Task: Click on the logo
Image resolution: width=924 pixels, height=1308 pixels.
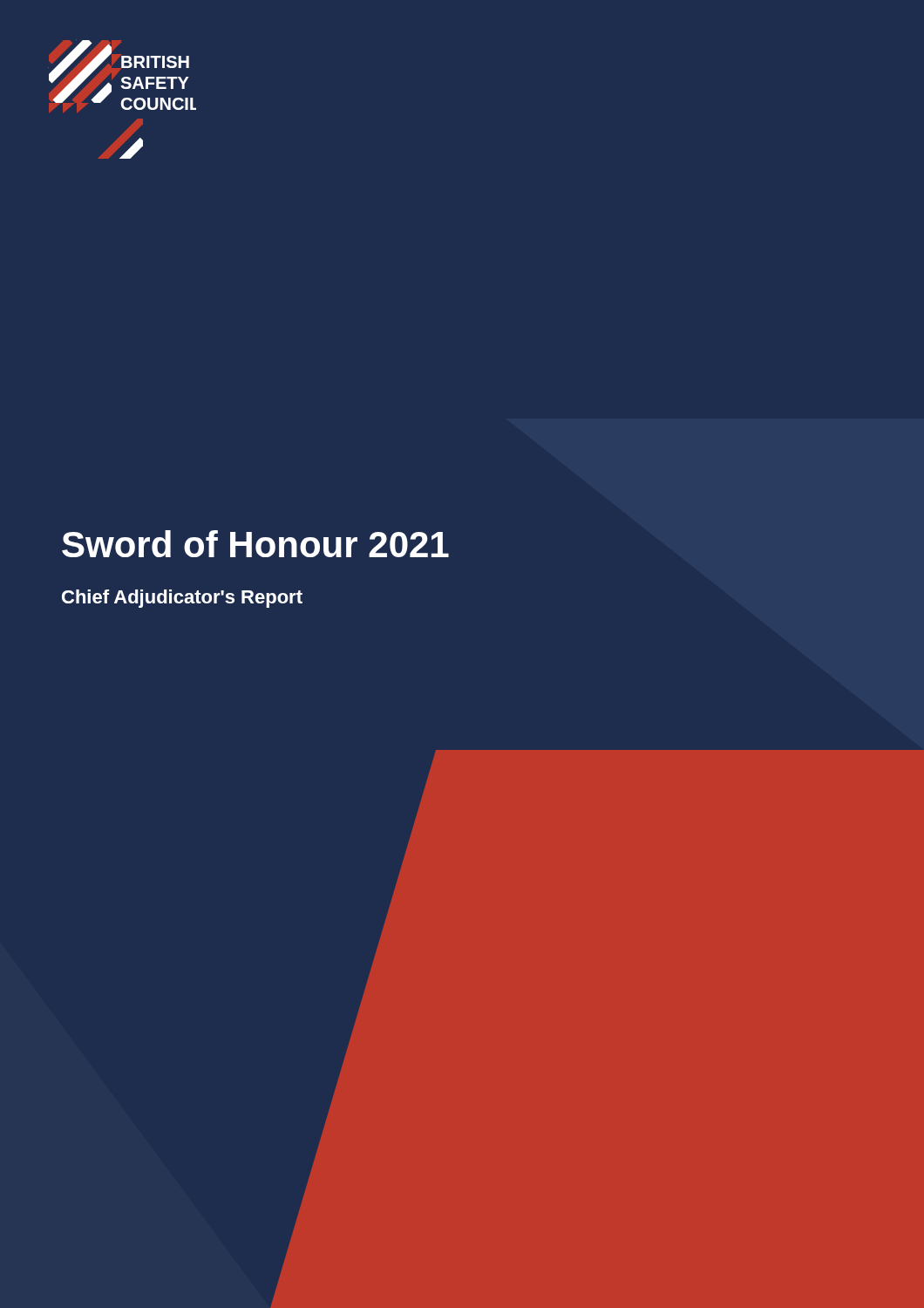Action: [x=120, y=104]
